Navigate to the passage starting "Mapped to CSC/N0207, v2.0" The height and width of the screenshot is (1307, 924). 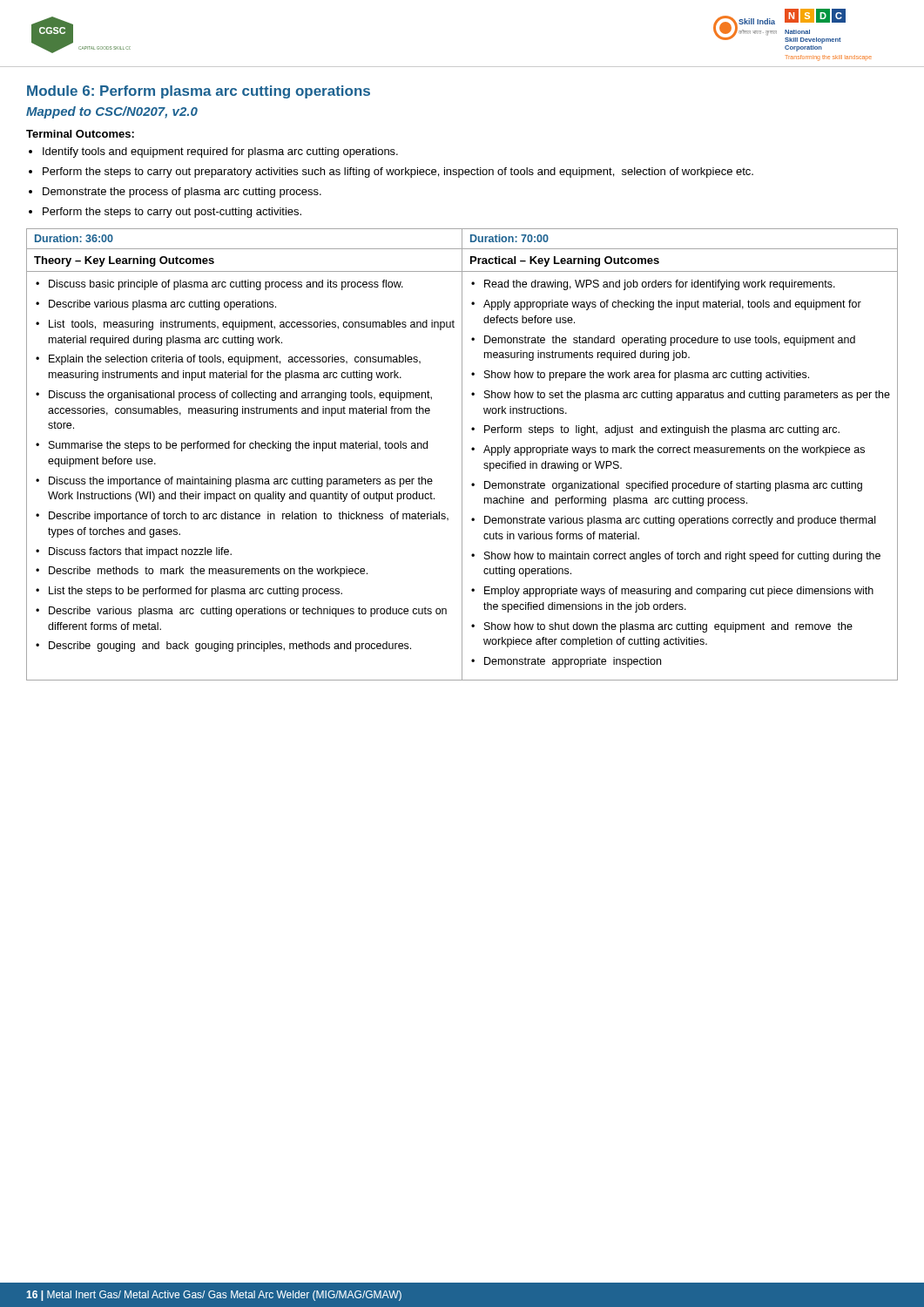[112, 111]
